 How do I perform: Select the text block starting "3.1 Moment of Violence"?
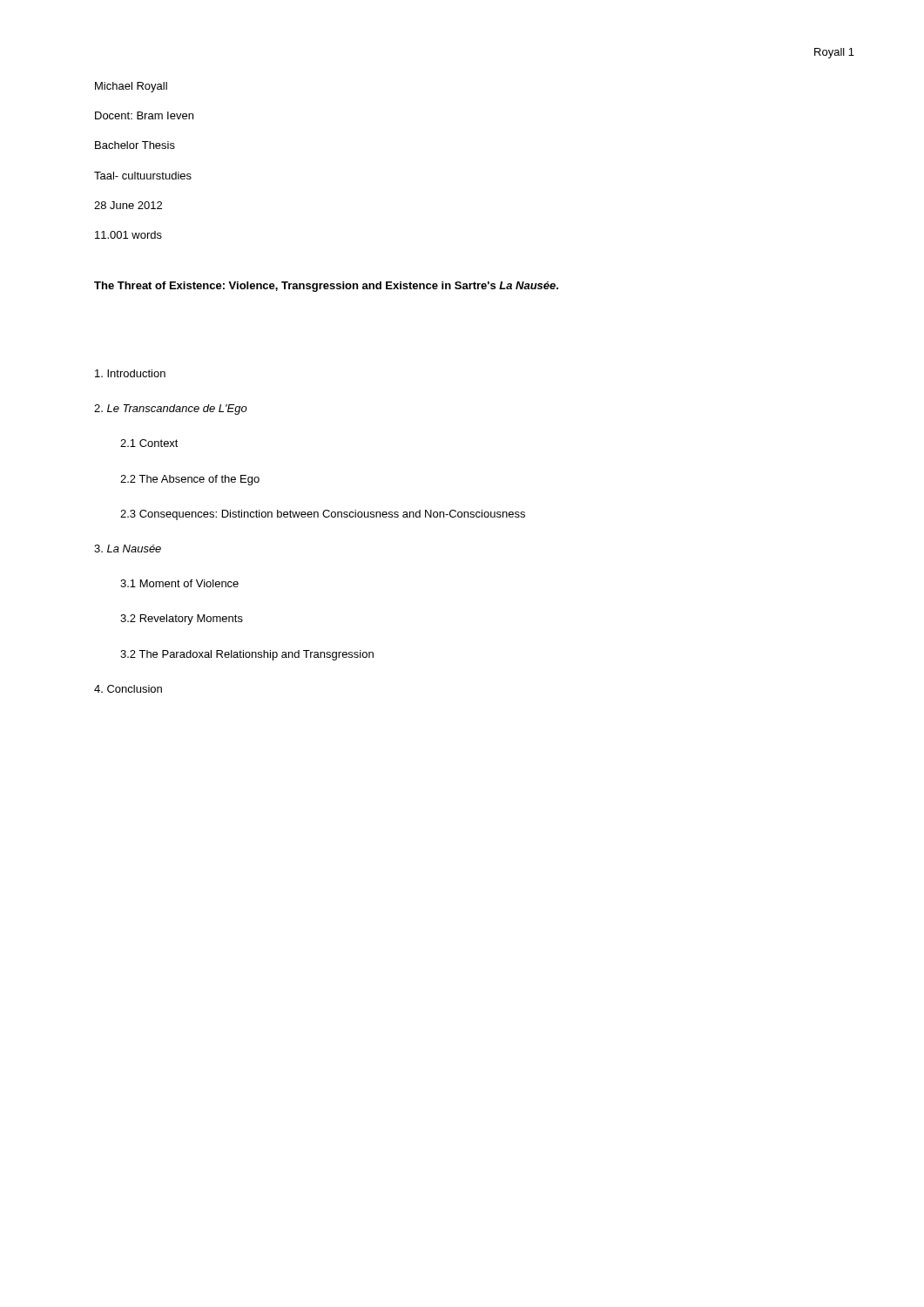pyautogui.click(x=180, y=583)
